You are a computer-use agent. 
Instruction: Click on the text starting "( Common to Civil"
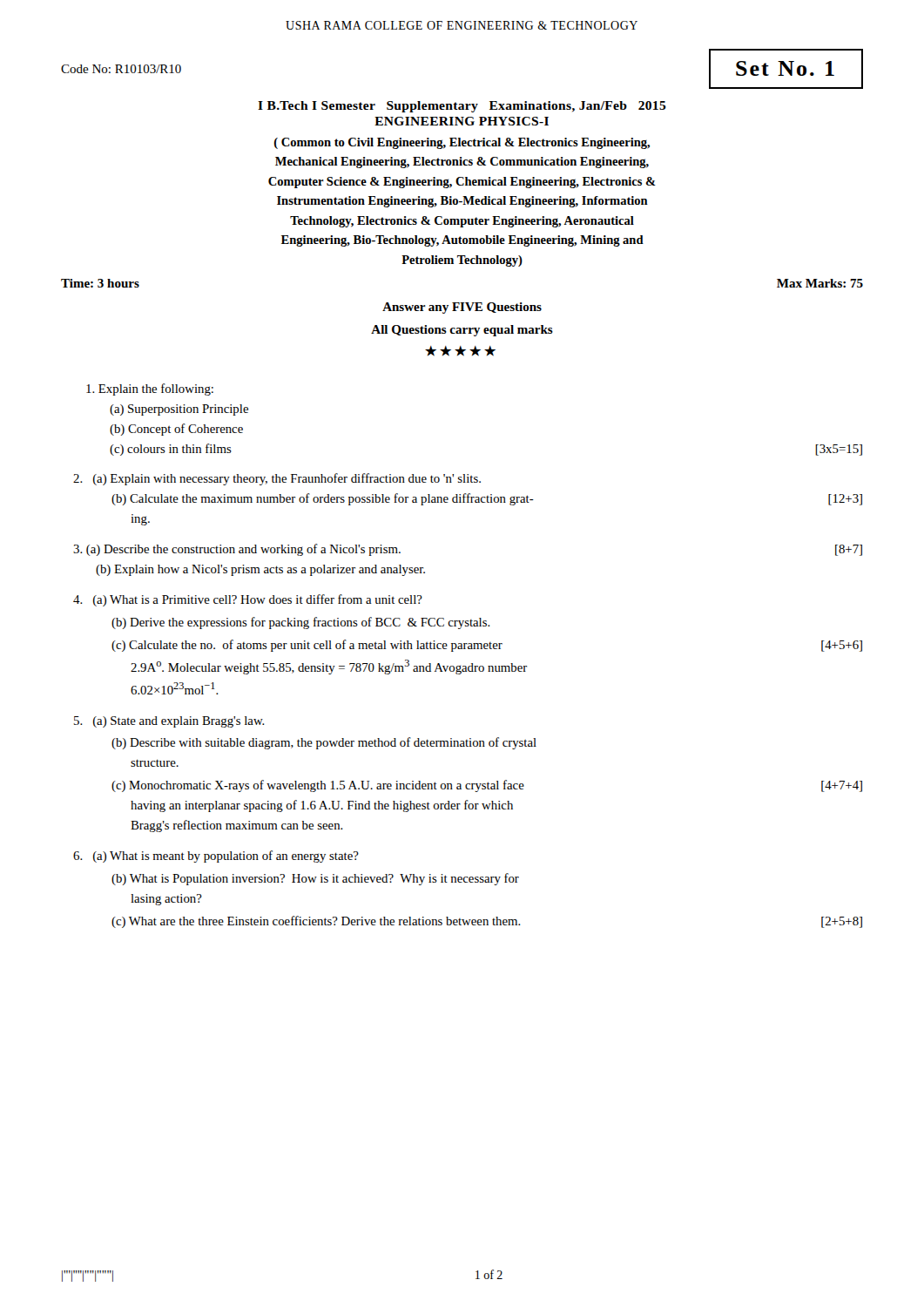(x=462, y=201)
